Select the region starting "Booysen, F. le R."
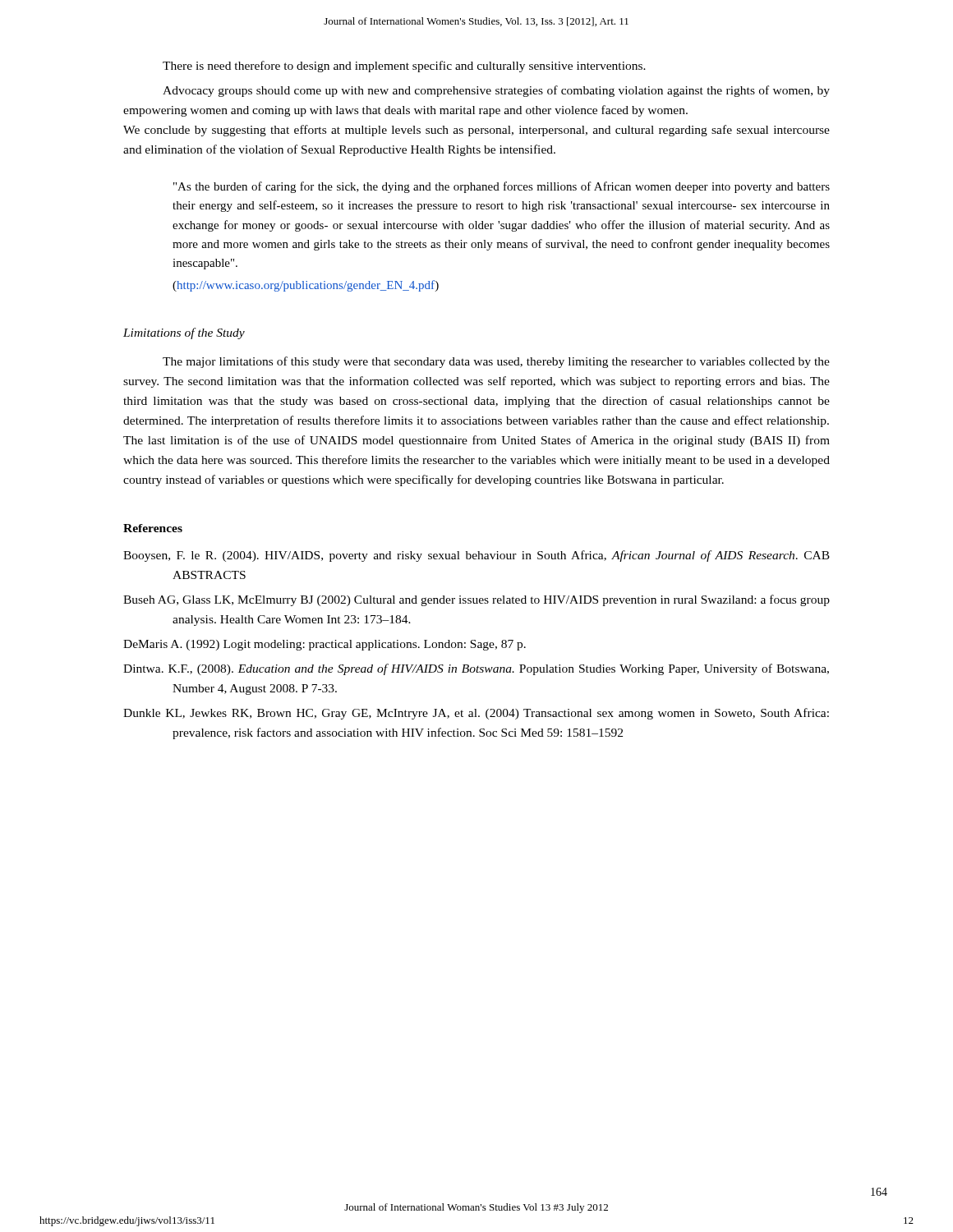The height and width of the screenshot is (1232, 953). [x=476, y=564]
